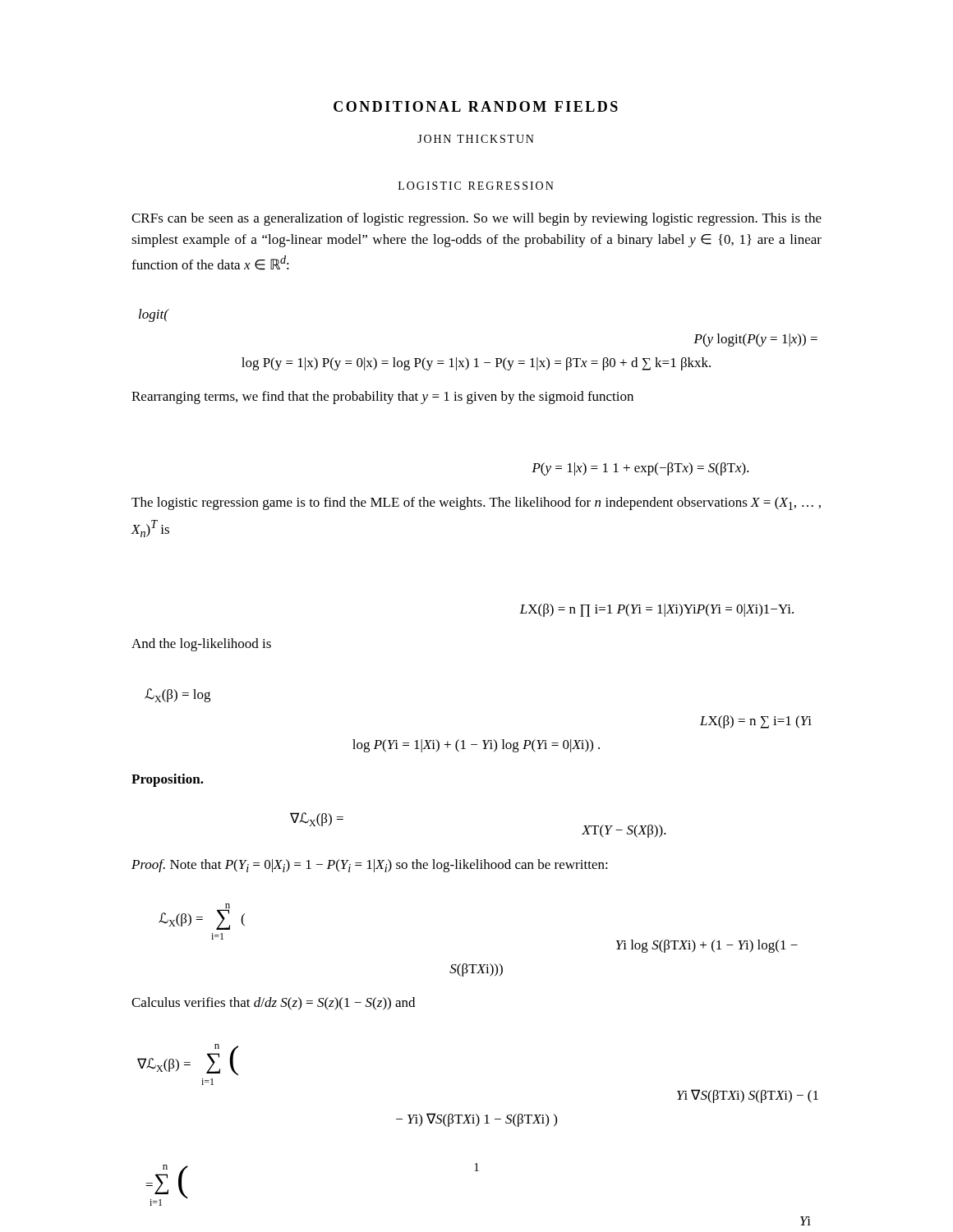Point to the region starting "logit(P(y logit(P(y = 1|x)) ="
Screen dimensions: 1232x953
click(154, 315)
